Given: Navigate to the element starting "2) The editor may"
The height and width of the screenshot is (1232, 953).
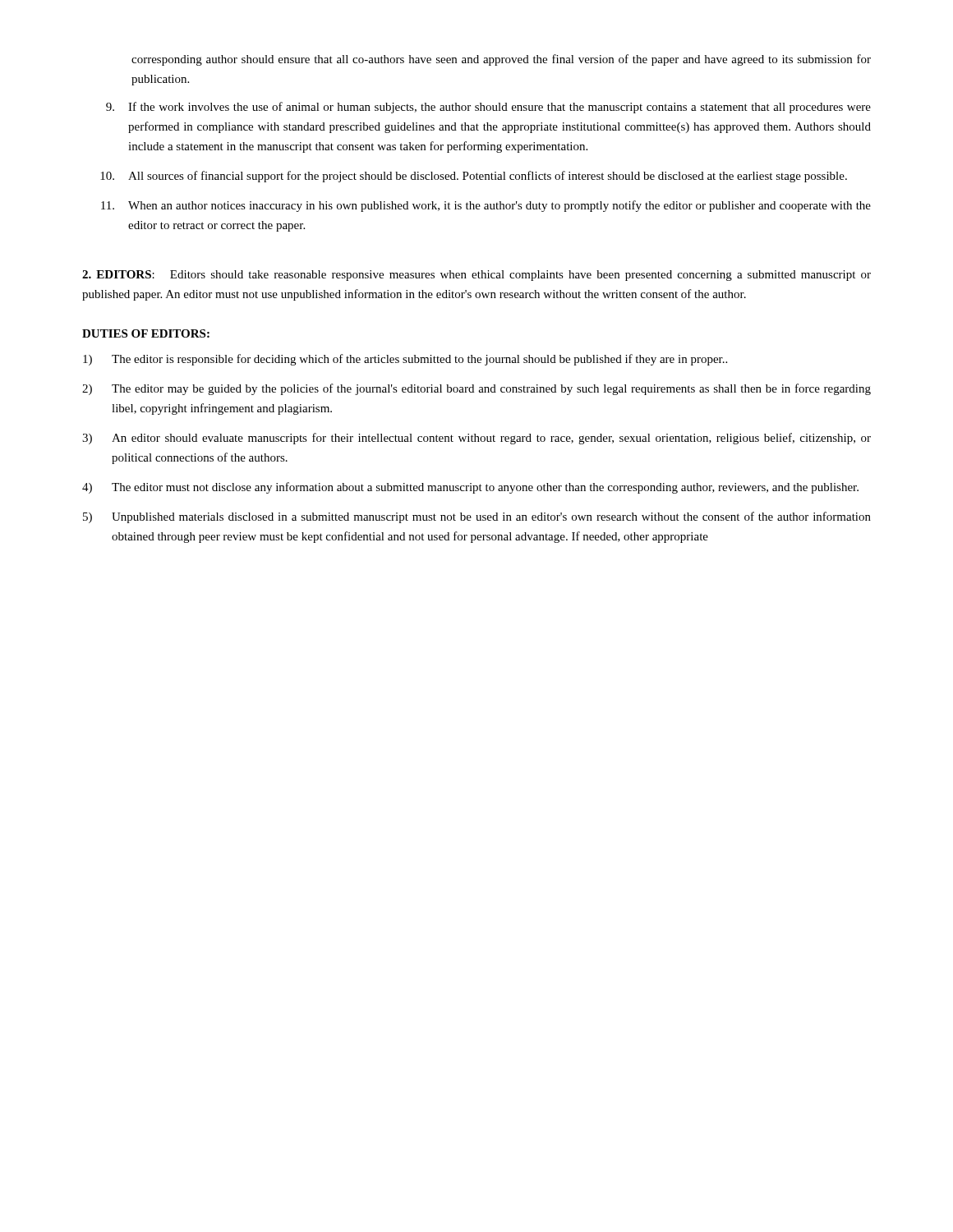Looking at the screenshot, I should (x=476, y=398).
